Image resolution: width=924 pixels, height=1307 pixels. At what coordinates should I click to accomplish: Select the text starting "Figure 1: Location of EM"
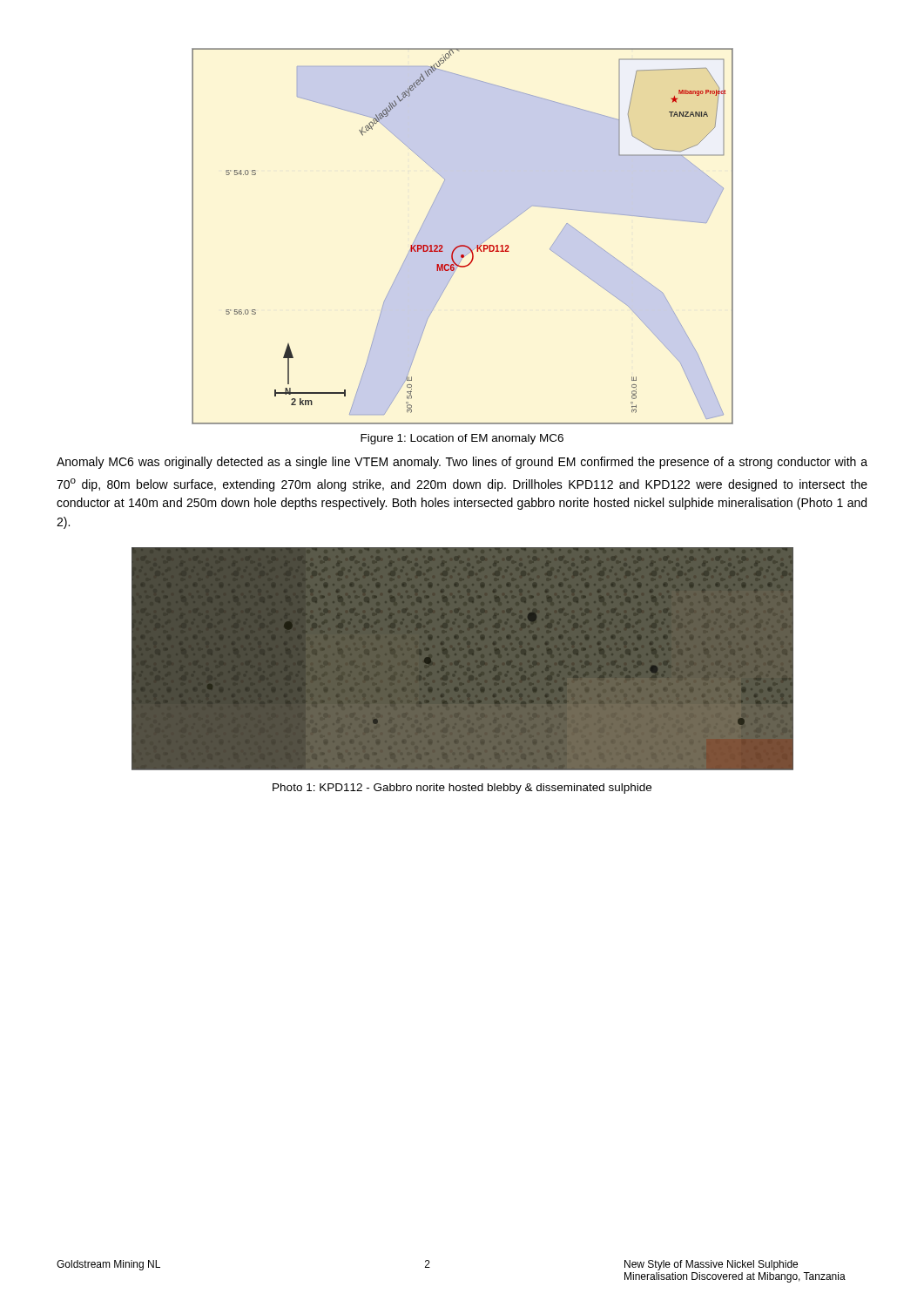[x=462, y=438]
